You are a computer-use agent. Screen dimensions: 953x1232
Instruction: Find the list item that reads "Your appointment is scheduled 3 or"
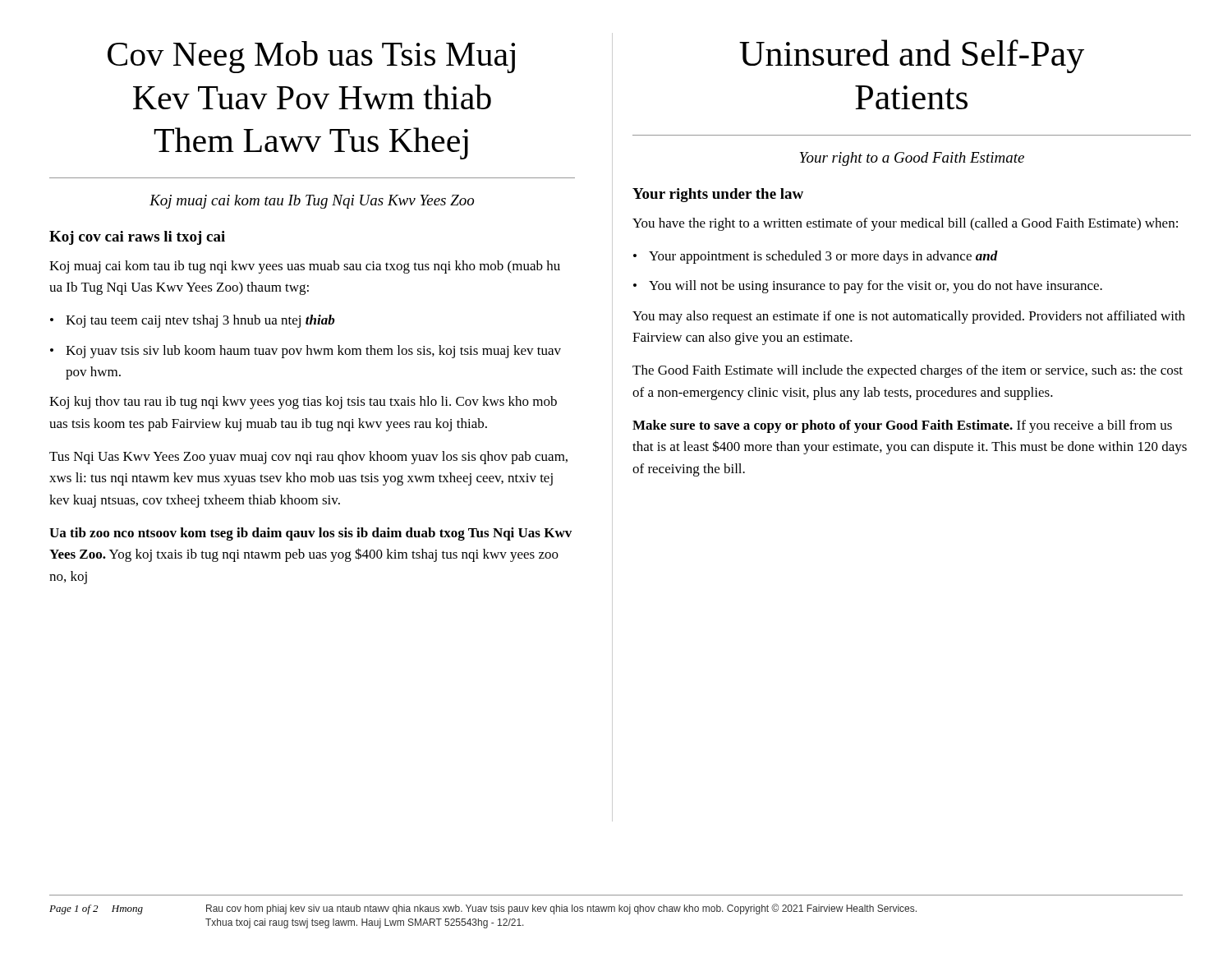912,256
